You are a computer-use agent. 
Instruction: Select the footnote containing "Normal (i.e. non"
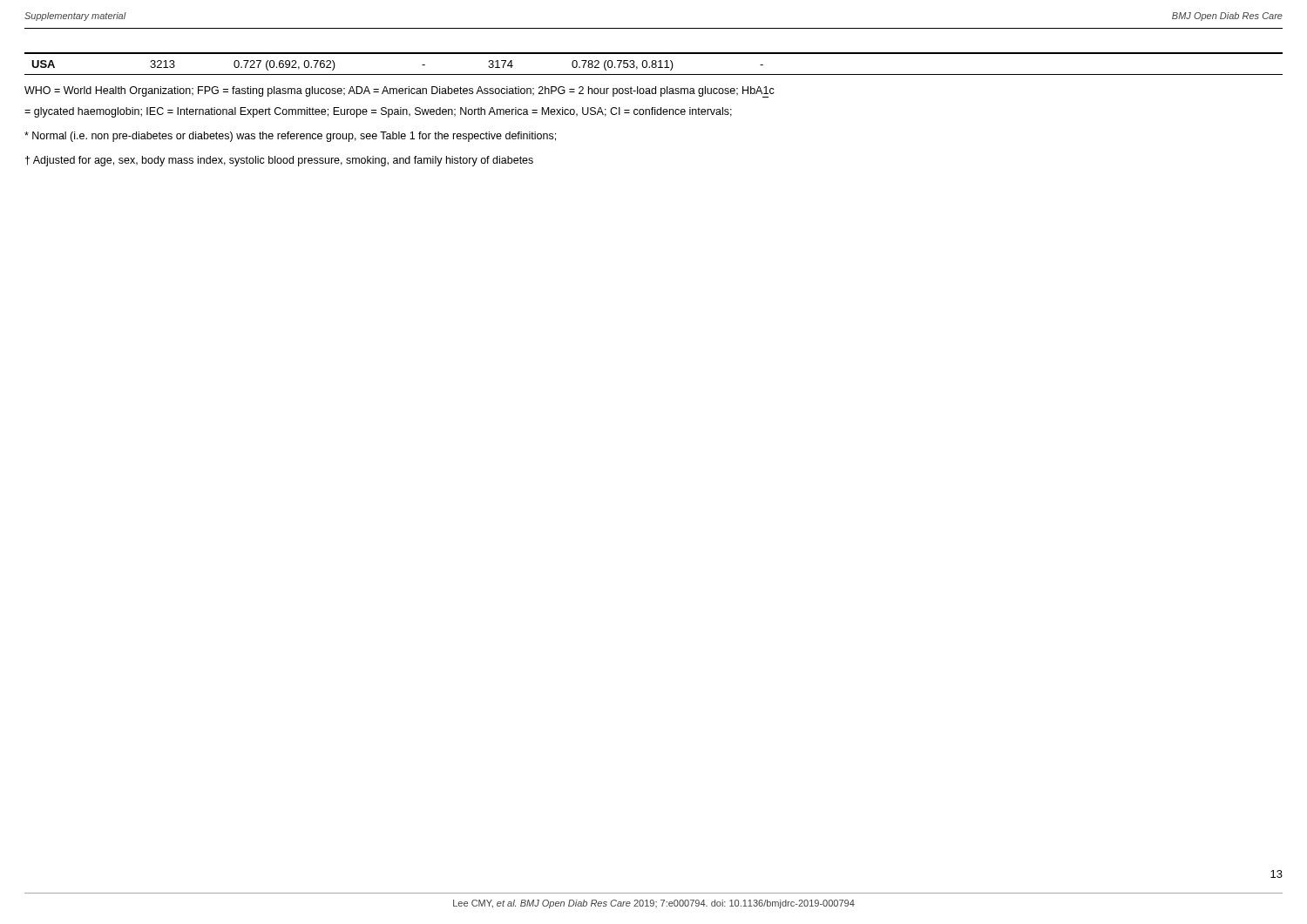click(x=291, y=136)
